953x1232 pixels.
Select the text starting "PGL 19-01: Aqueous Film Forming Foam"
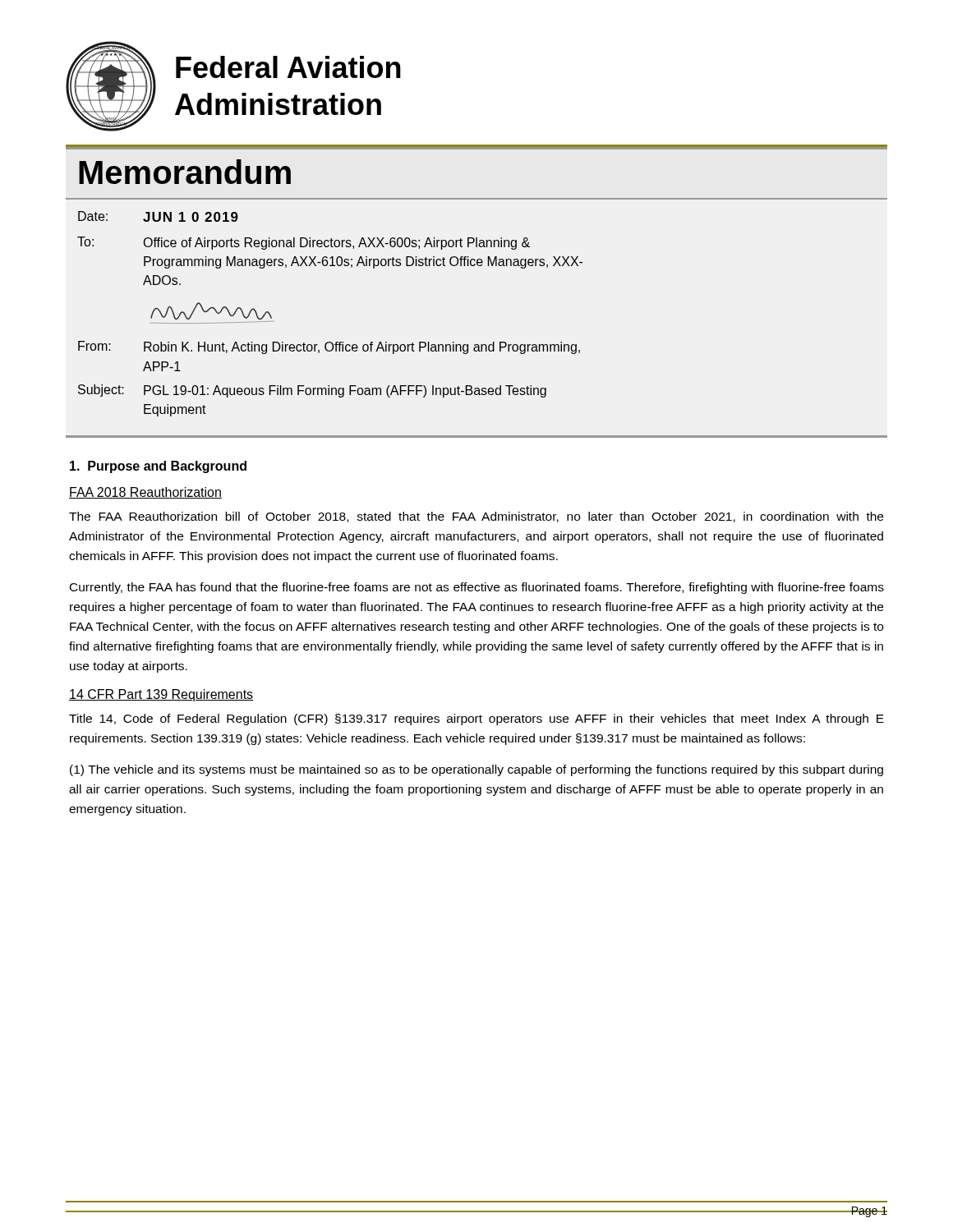click(x=345, y=400)
